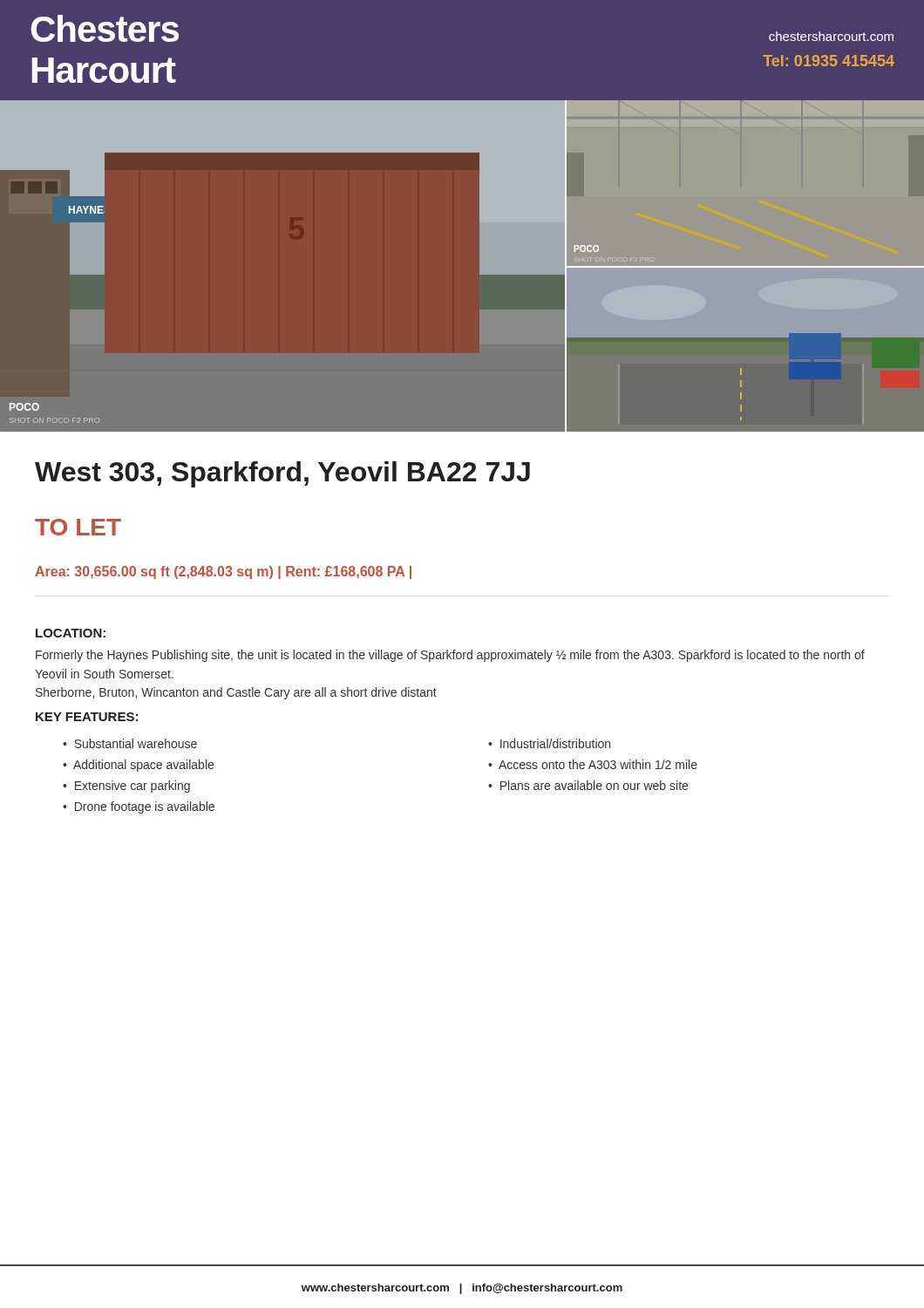Where does it say "West 303, Sparkford, Yeovil BA22 7JJ"?
The width and height of the screenshot is (924, 1308).
click(x=283, y=472)
